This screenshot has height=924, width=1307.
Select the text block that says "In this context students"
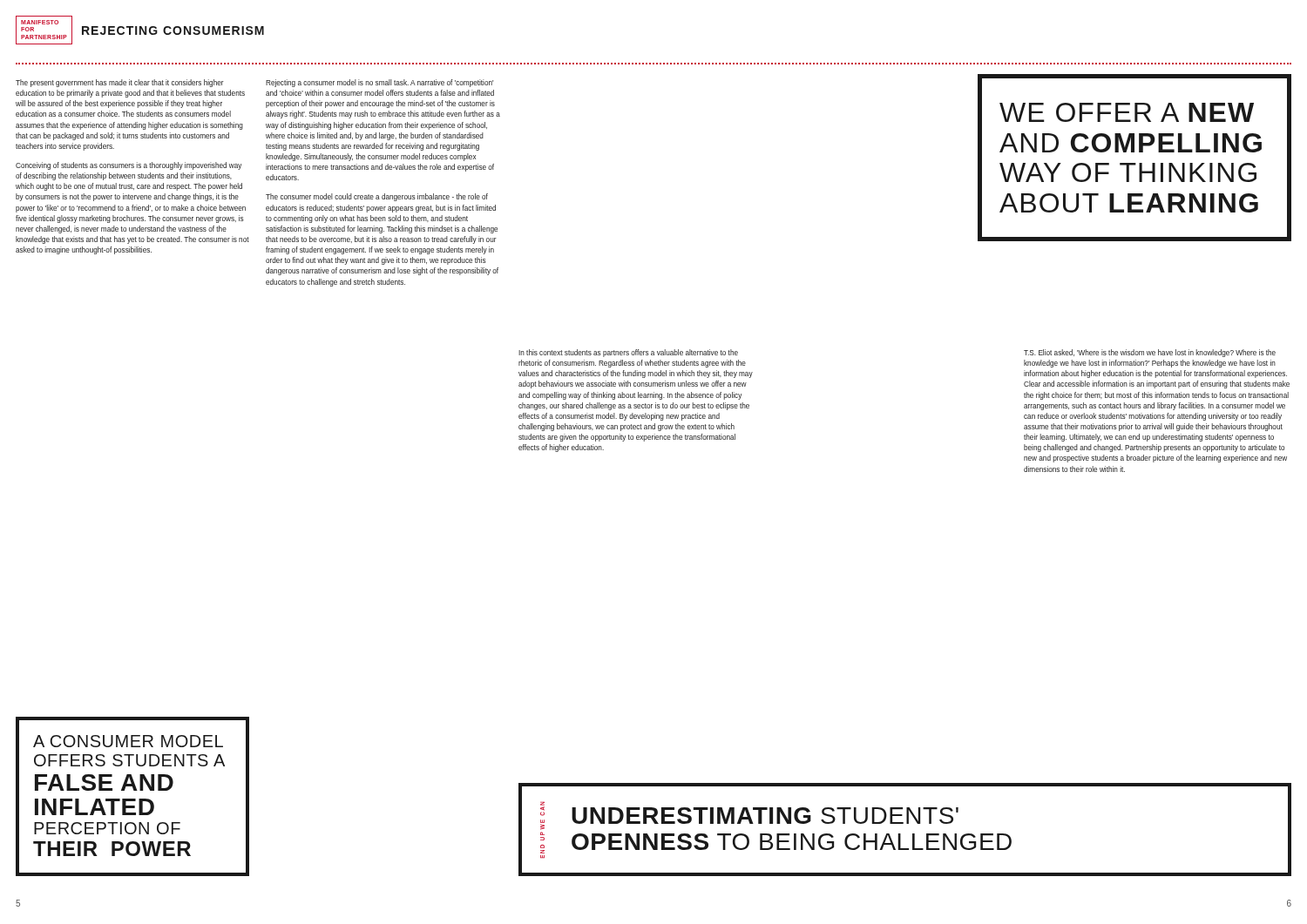637,401
